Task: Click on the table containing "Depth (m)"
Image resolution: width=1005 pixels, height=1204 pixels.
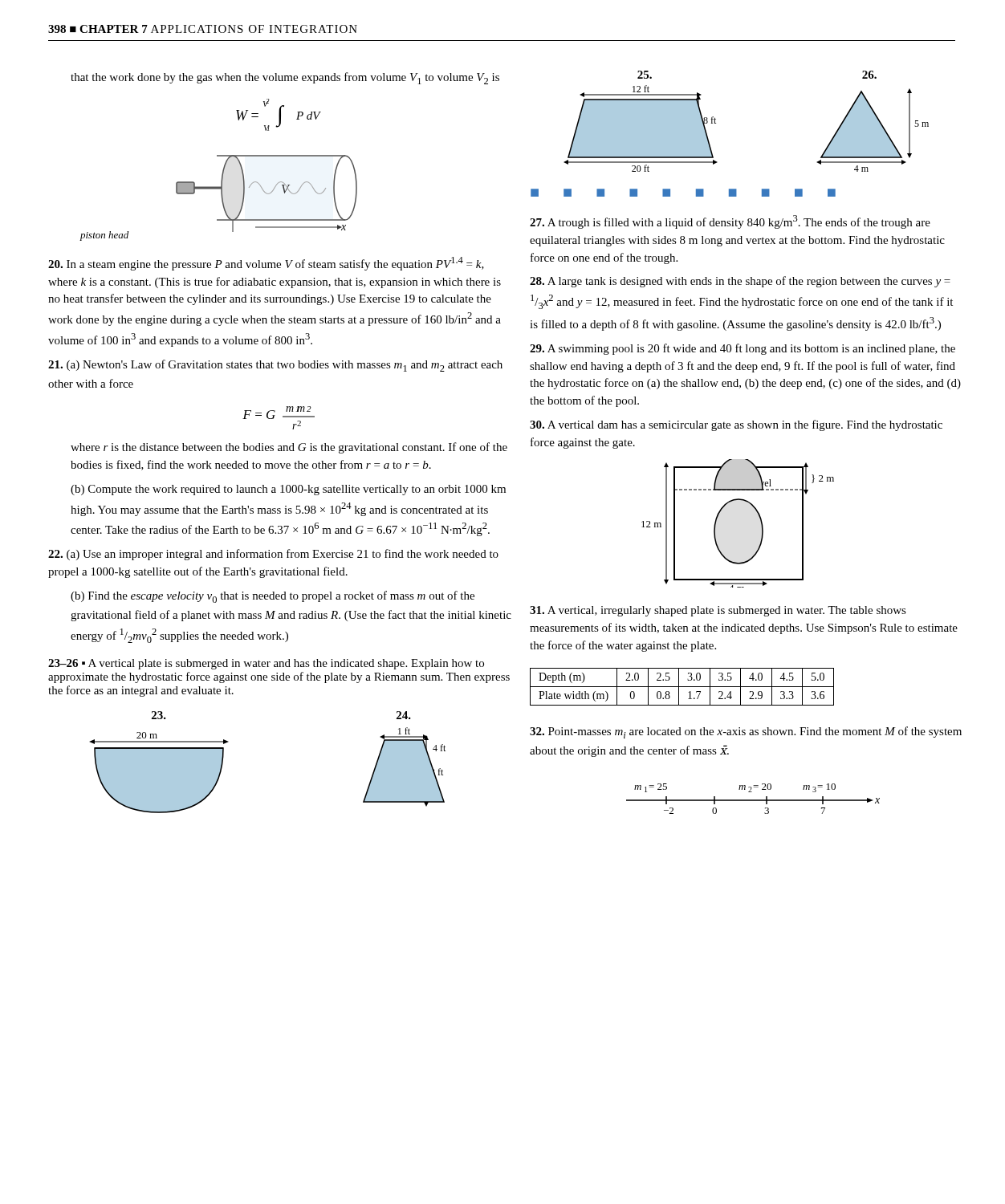Action: tap(747, 686)
